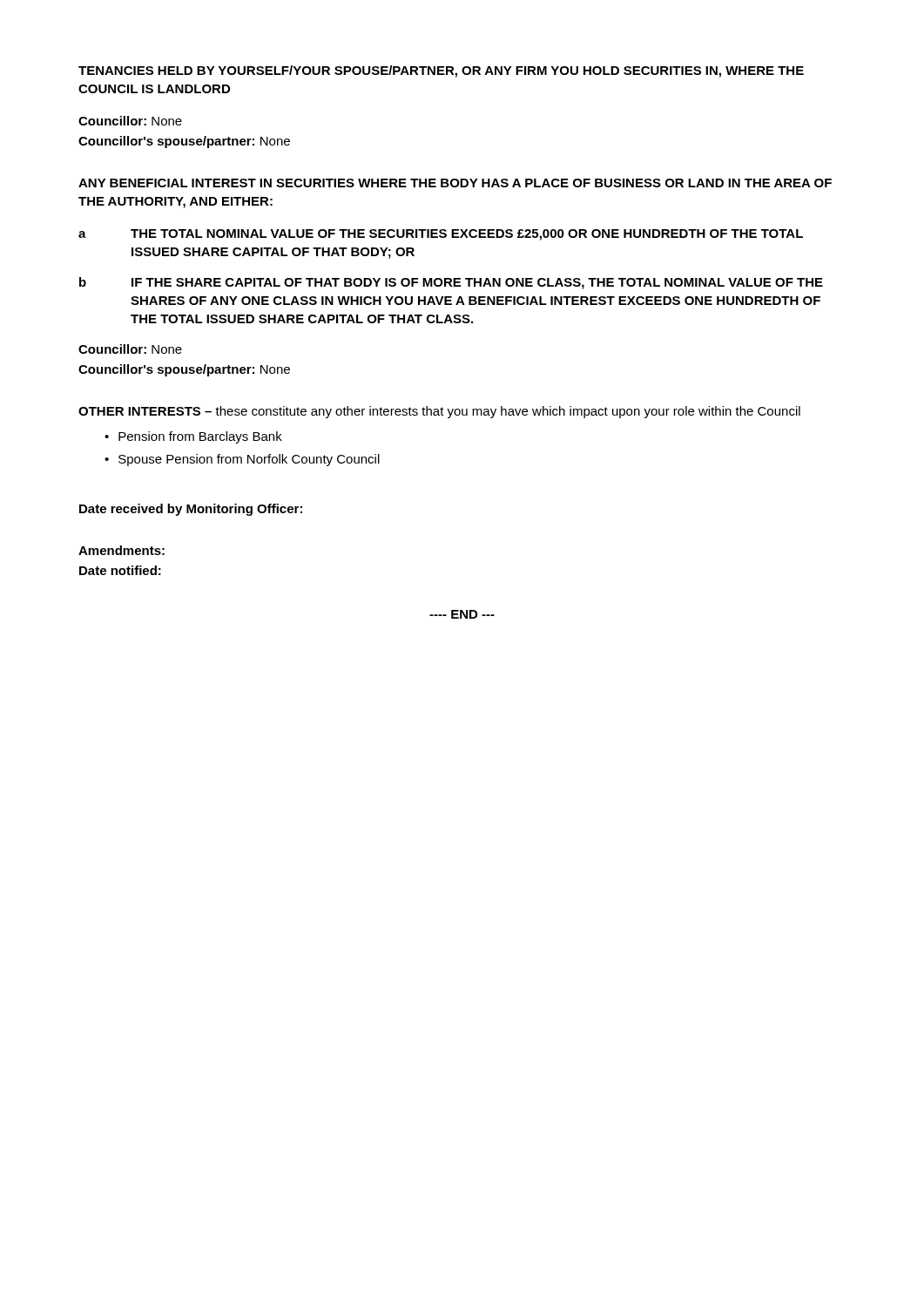The image size is (924, 1307).
Task: Select the list item containing "a THE TOTAL NOMINAL VALUE OF THE"
Action: [x=462, y=242]
